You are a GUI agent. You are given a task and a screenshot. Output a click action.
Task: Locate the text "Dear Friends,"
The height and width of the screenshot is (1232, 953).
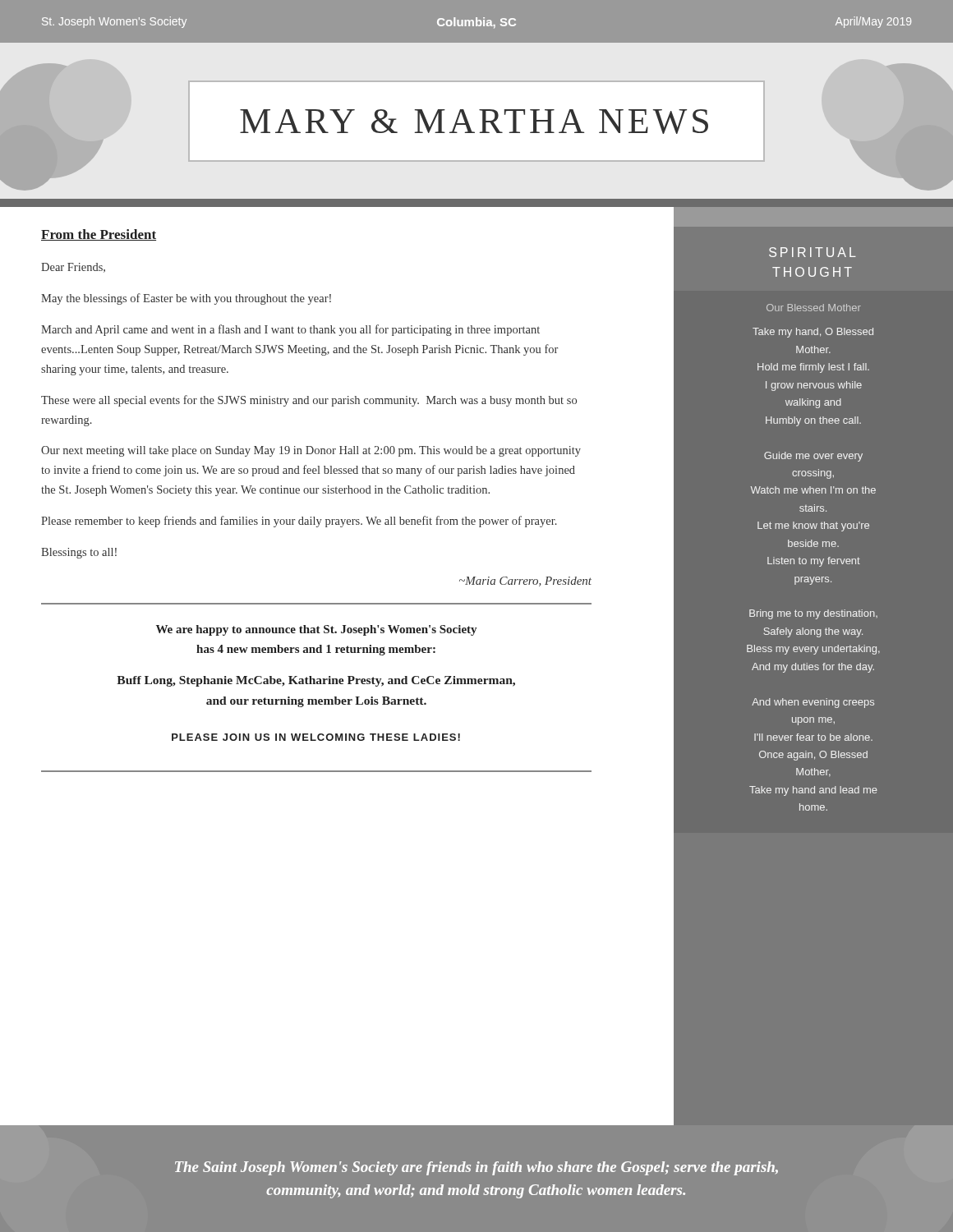(73, 267)
